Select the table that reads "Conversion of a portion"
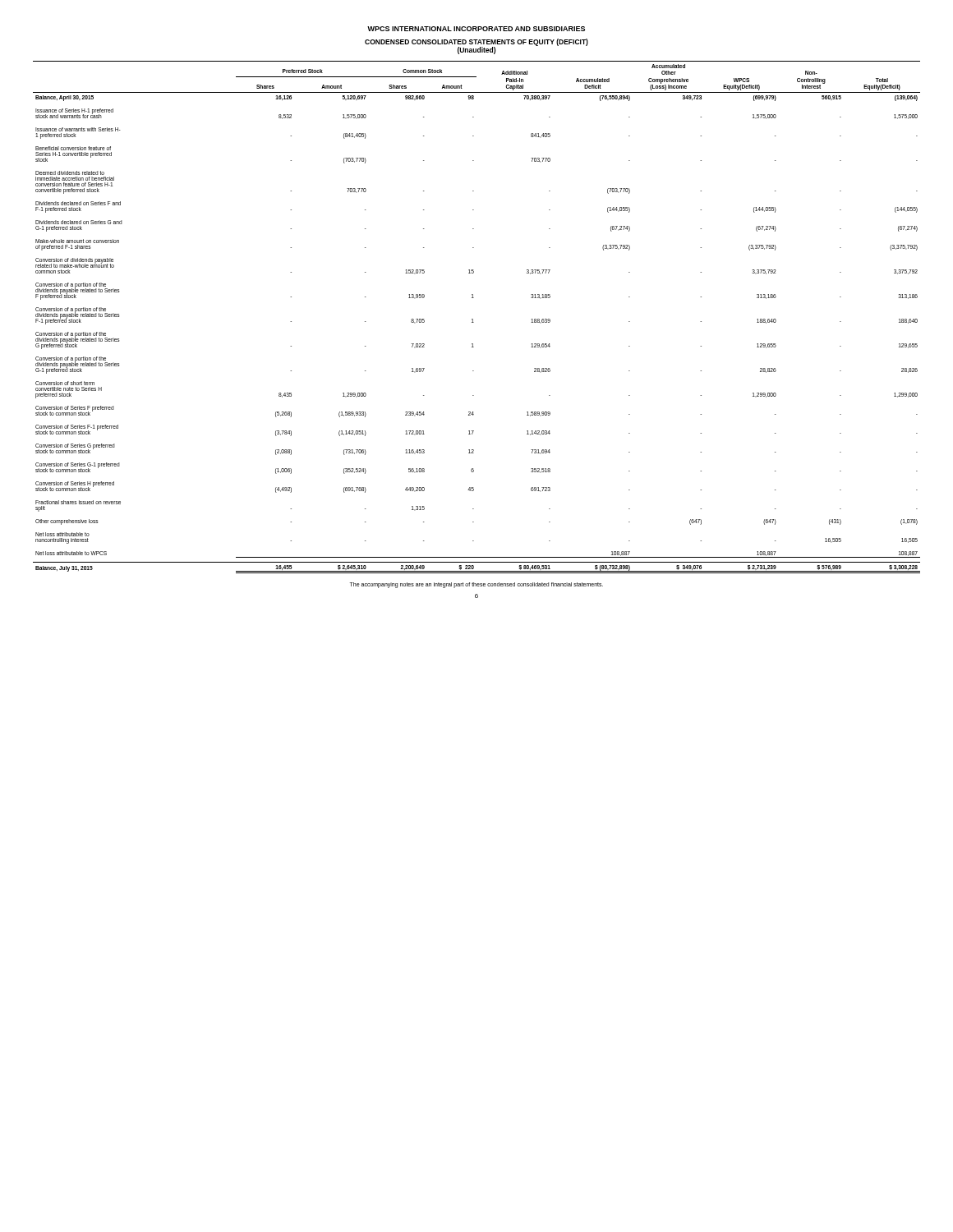This screenshot has height=1232, width=953. [x=476, y=317]
